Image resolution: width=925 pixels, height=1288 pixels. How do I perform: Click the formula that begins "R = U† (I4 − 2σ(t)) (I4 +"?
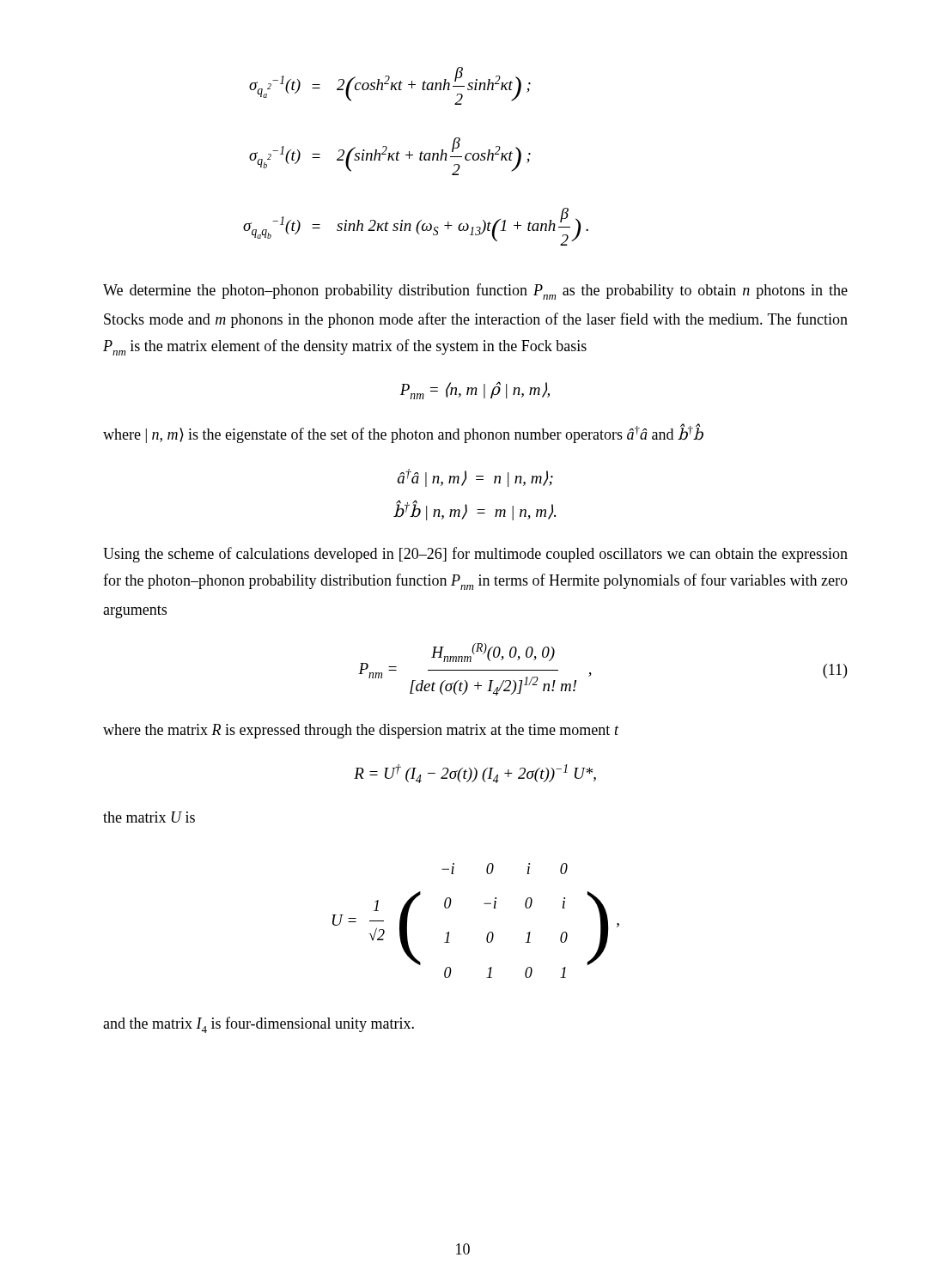click(x=475, y=774)
